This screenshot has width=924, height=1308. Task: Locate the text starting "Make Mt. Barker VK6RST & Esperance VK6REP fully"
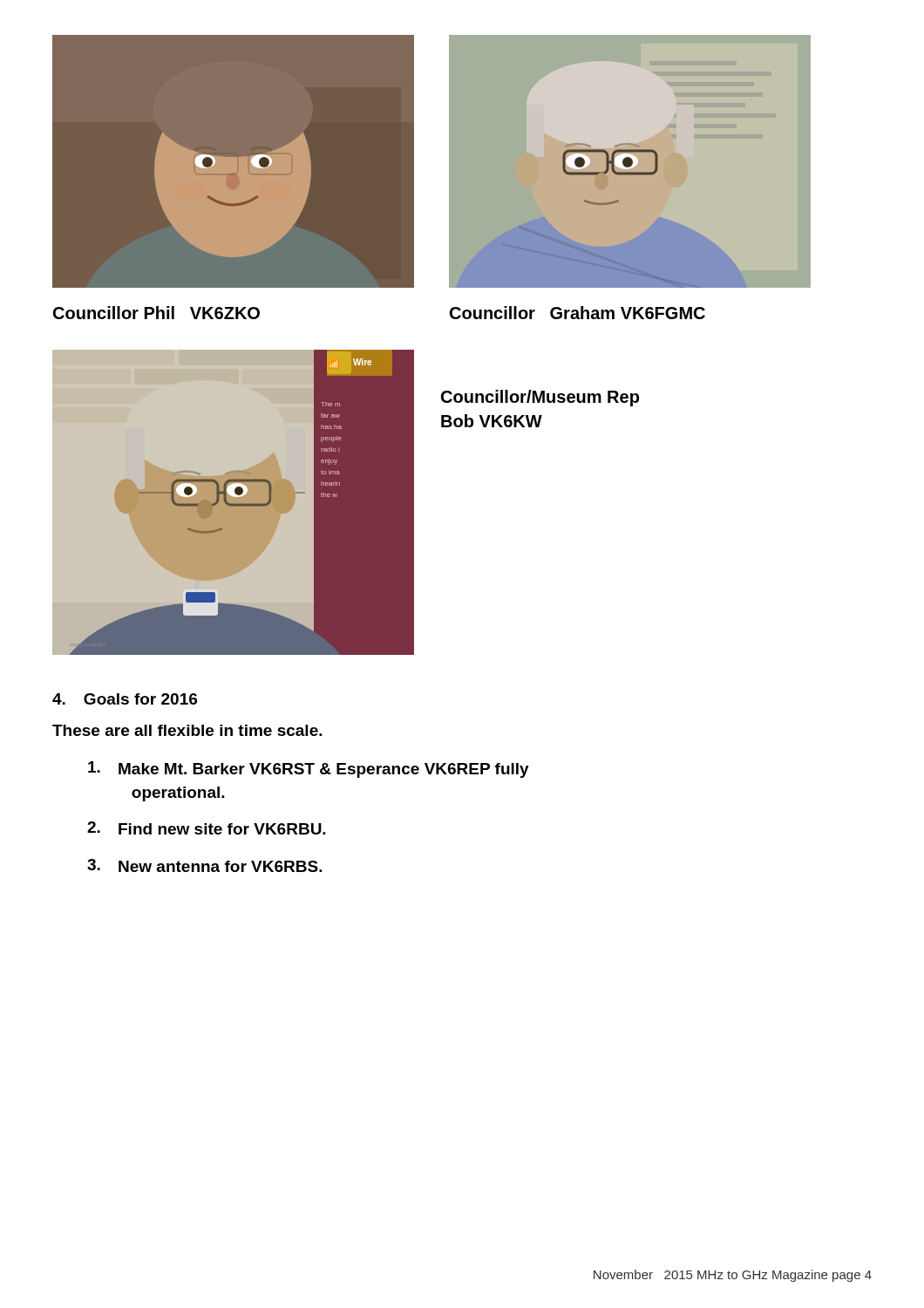click(x=308, y=781)
